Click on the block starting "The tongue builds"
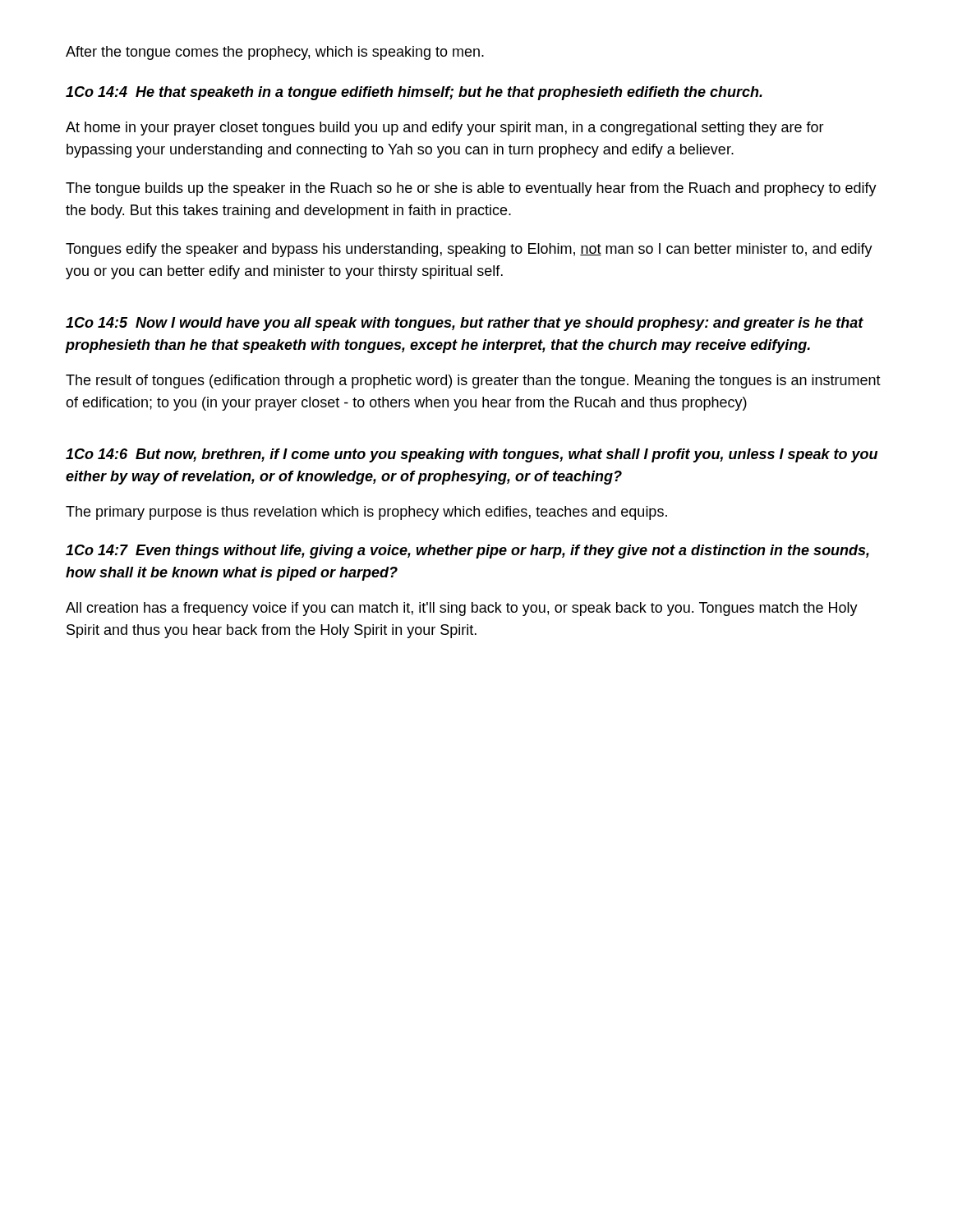The image size is (953, 1232). pos(471,199)
